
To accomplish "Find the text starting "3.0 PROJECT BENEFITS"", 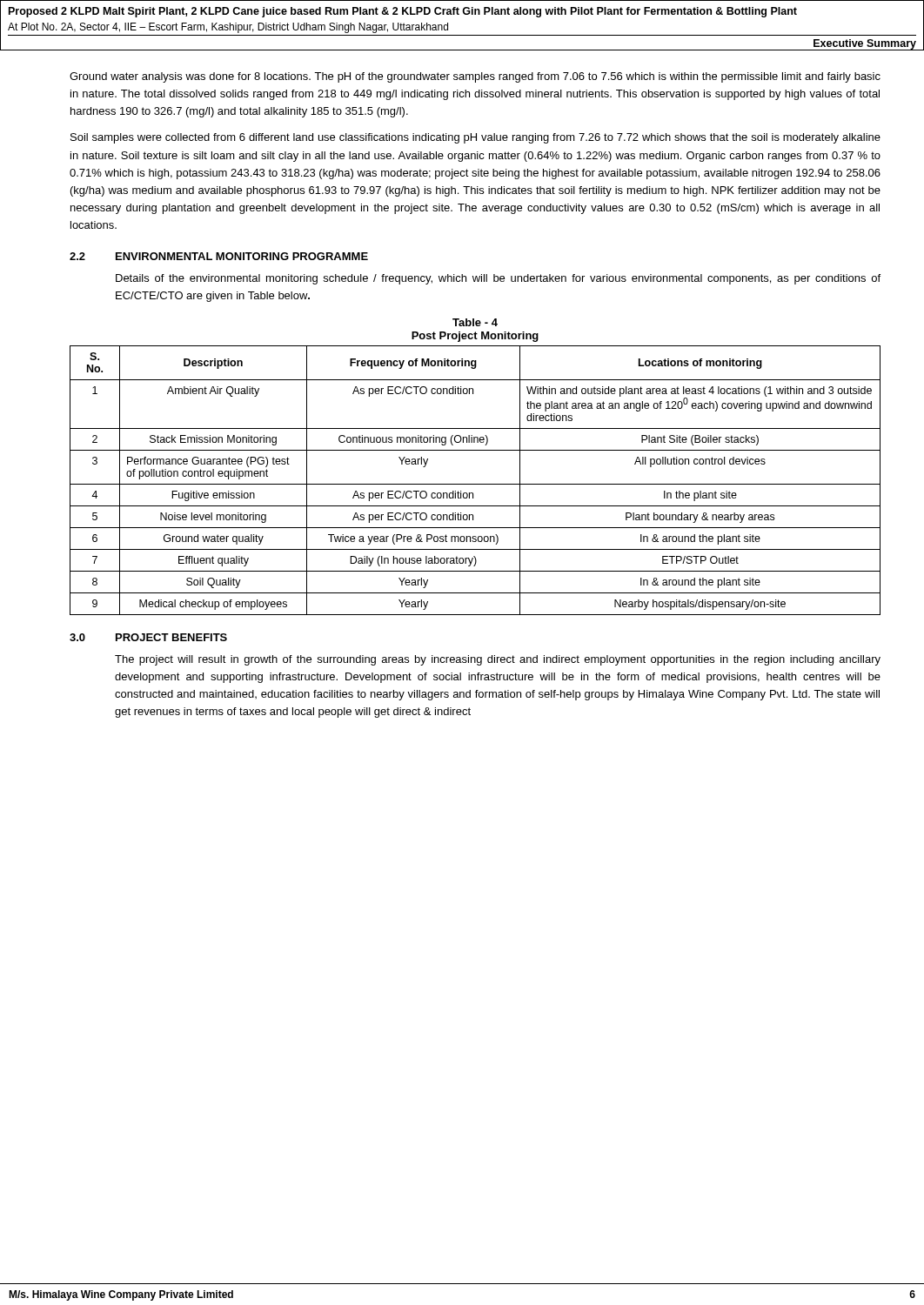I will (x=148, y=637).
